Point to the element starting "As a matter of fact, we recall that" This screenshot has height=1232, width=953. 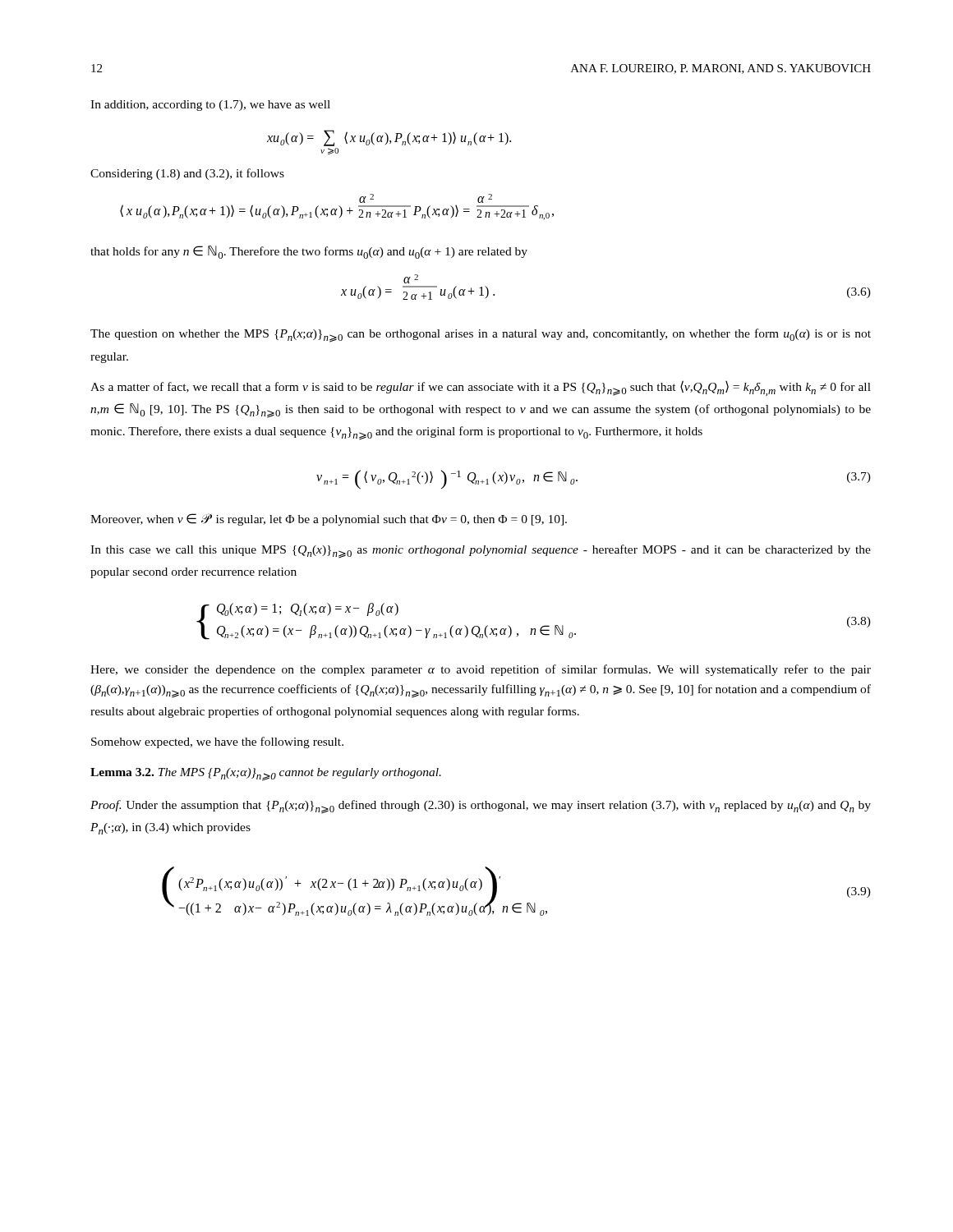click(x=481, y=410)
